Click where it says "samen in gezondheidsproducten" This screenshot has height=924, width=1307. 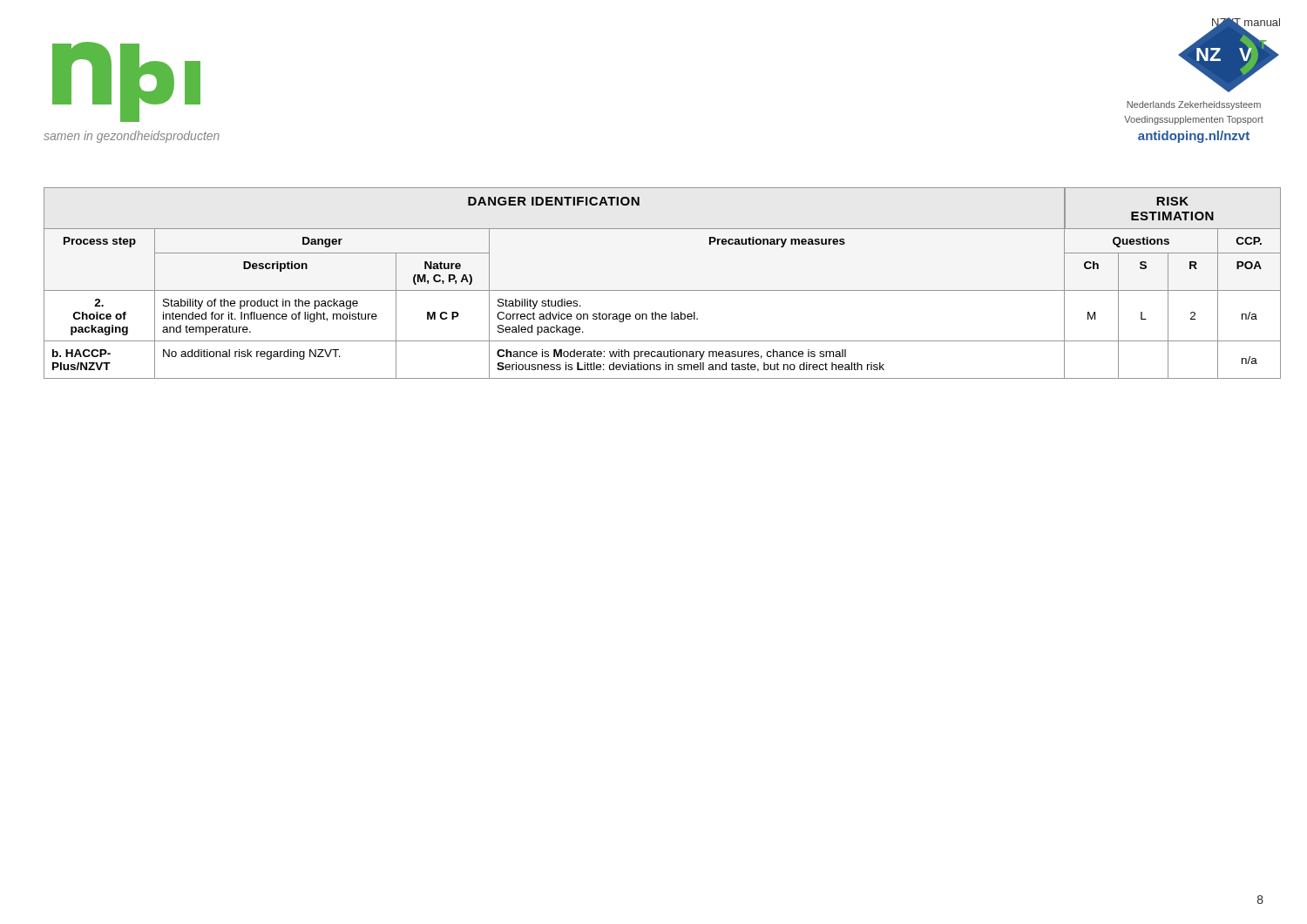coord(132,136)
